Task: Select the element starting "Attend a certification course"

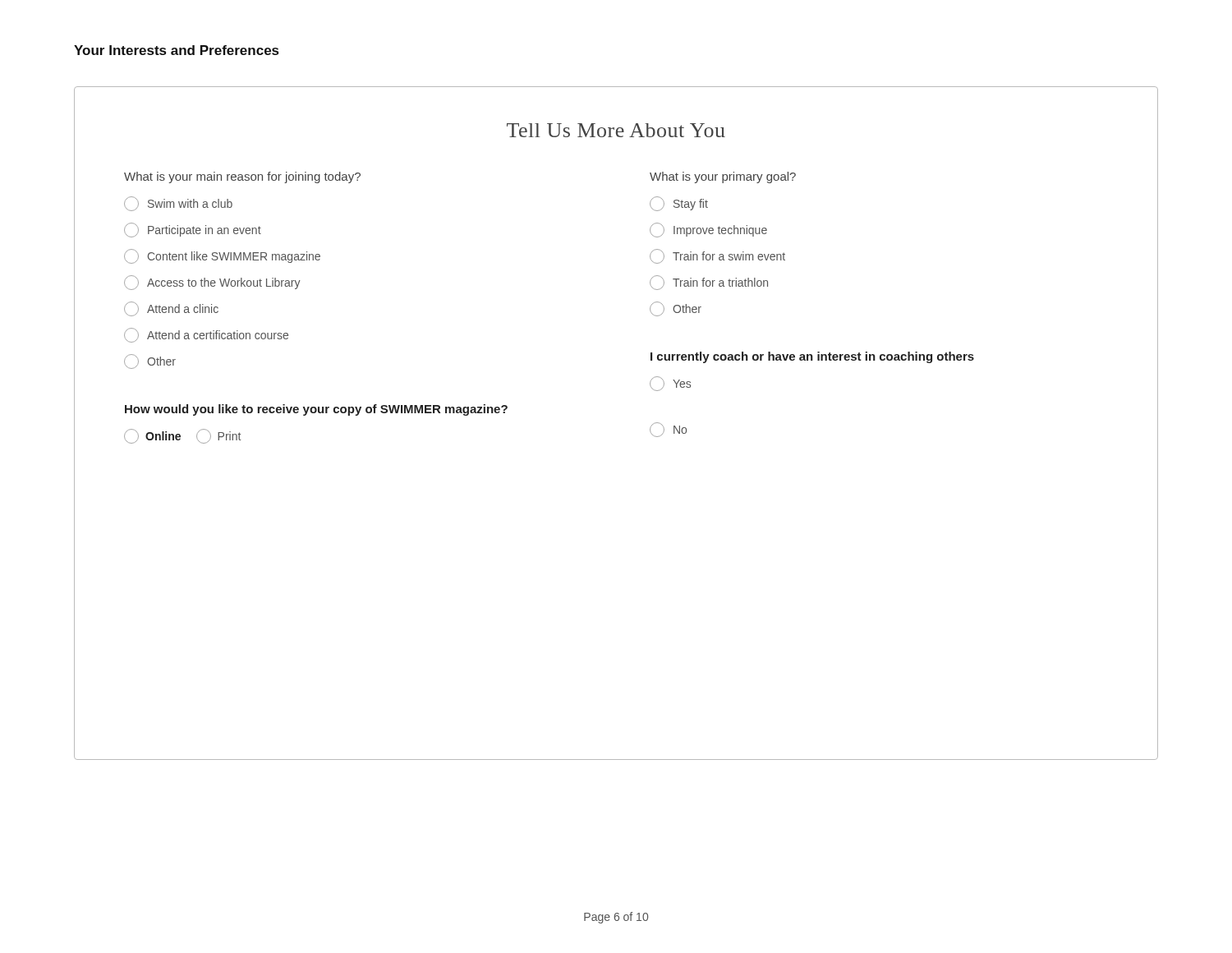Action: coord(206,335)
